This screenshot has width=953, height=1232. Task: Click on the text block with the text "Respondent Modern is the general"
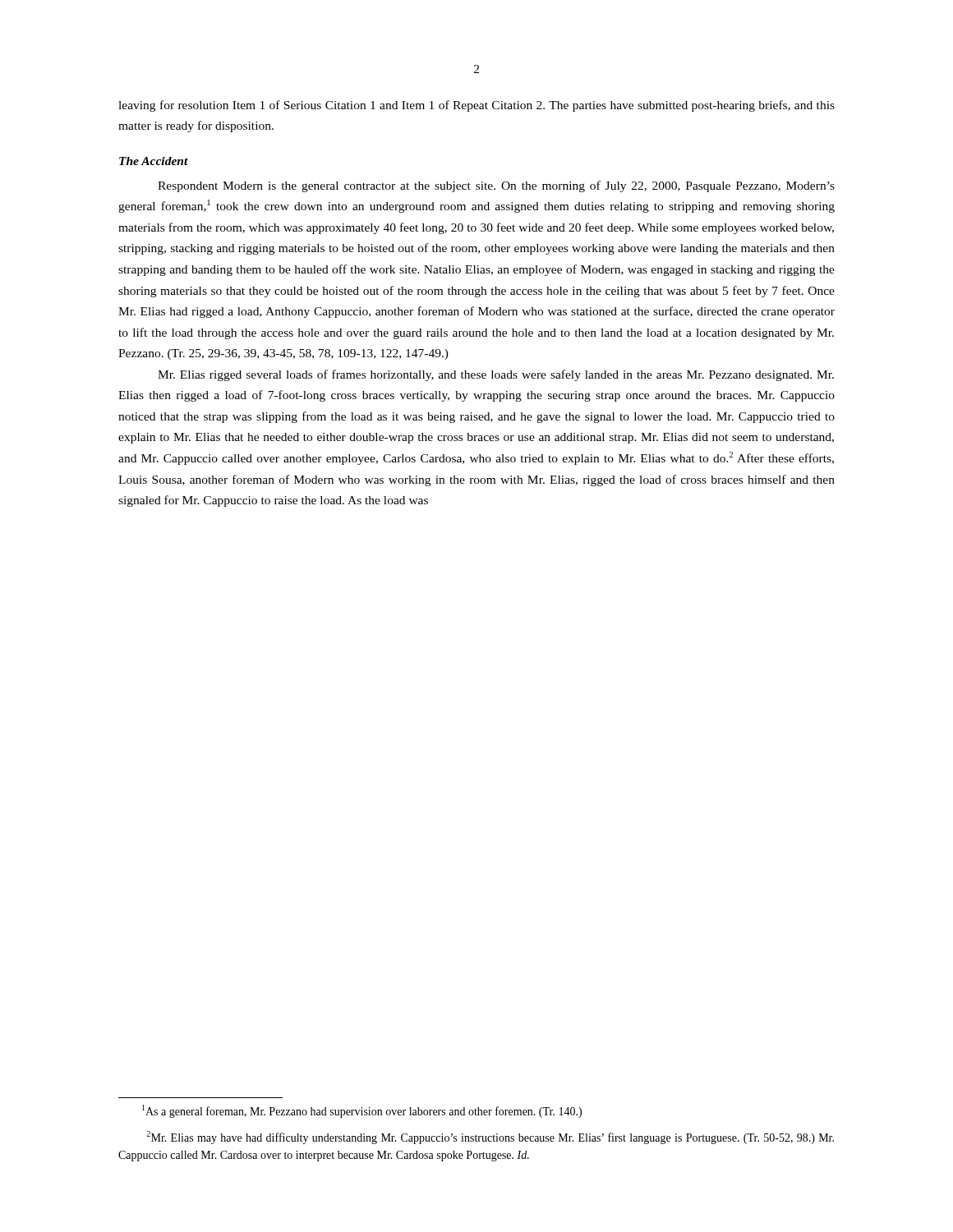tap(476, 269)
